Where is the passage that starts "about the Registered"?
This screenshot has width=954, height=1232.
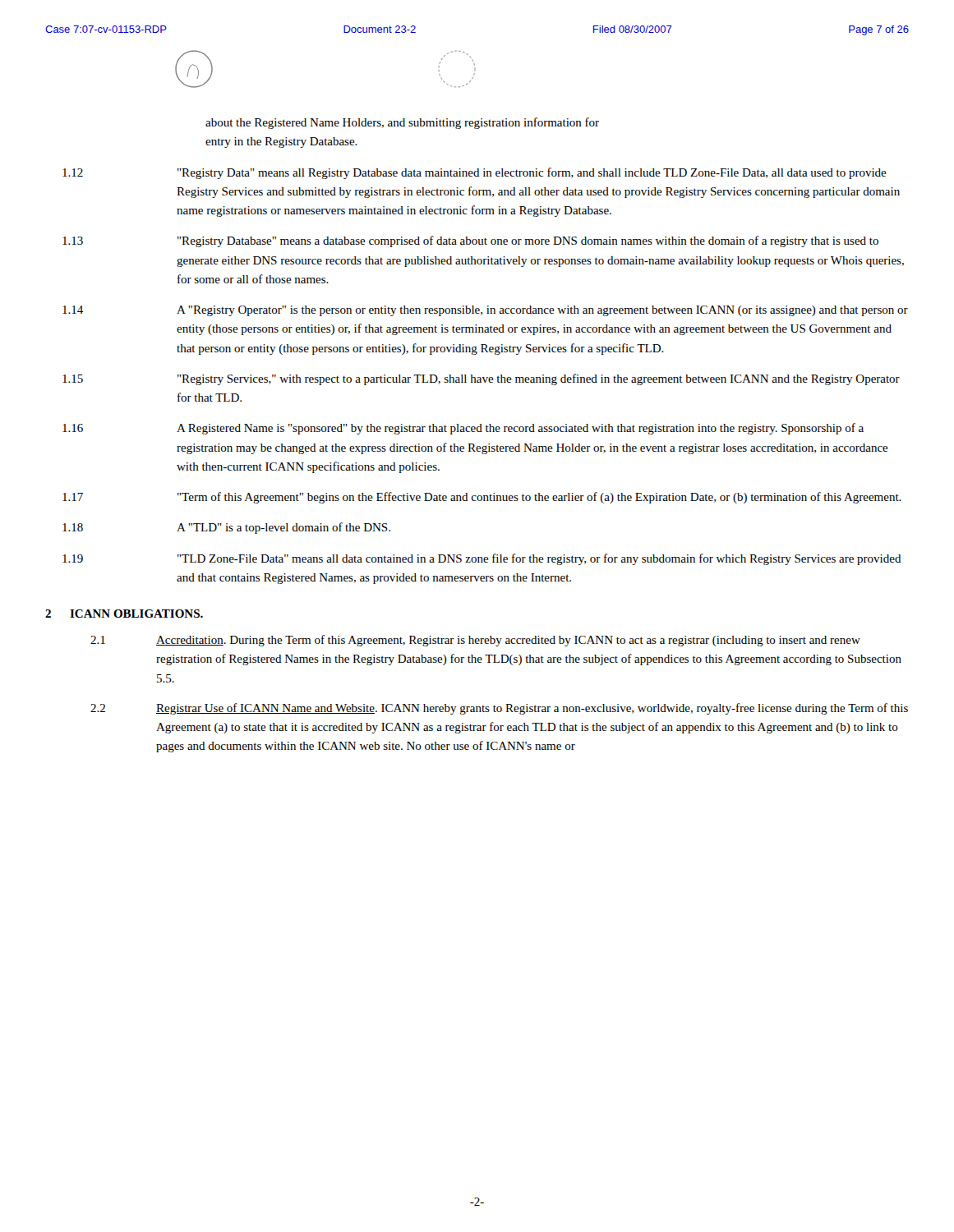click(x=402, y=132)
